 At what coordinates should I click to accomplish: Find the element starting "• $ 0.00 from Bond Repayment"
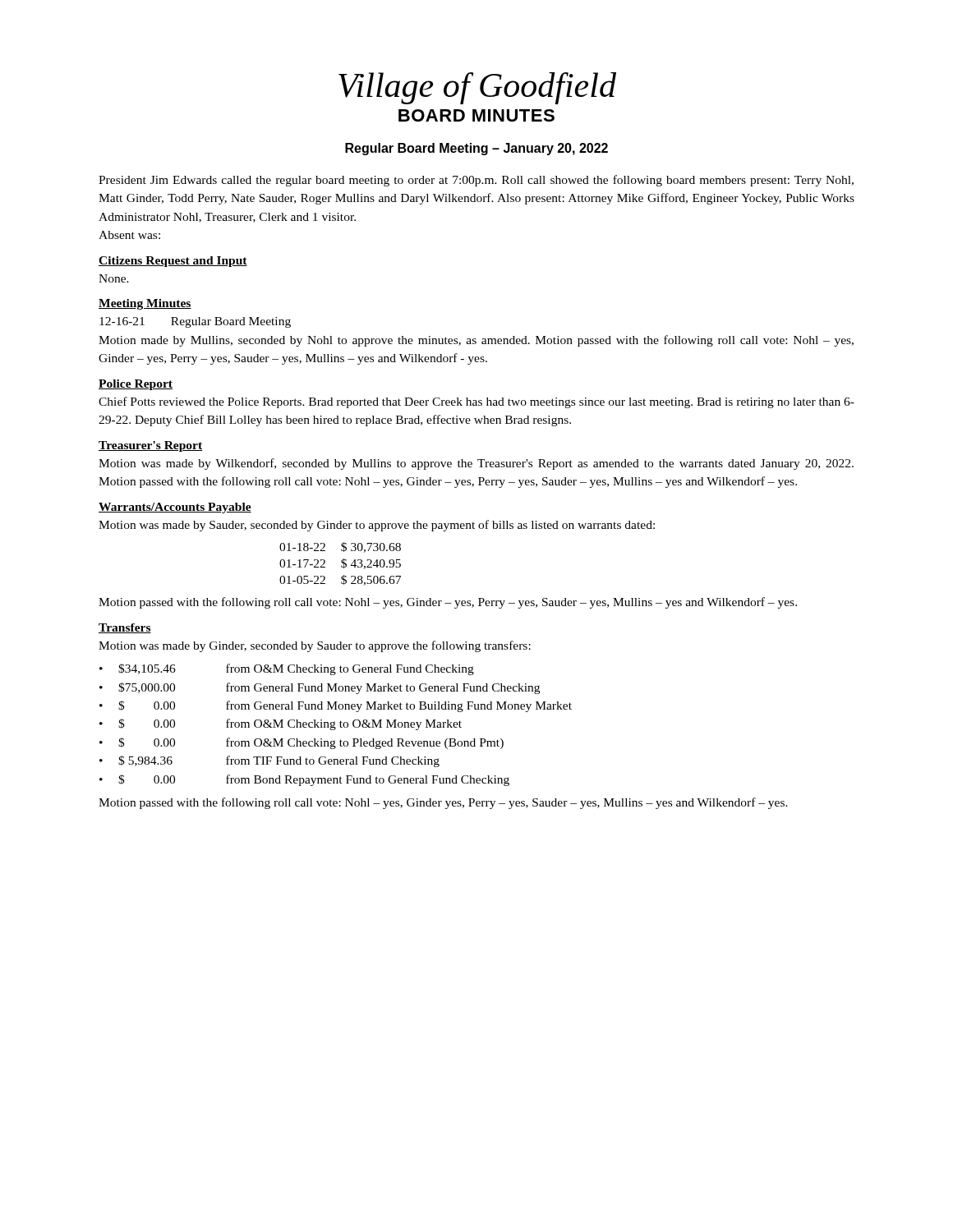[x=304, y=779]
